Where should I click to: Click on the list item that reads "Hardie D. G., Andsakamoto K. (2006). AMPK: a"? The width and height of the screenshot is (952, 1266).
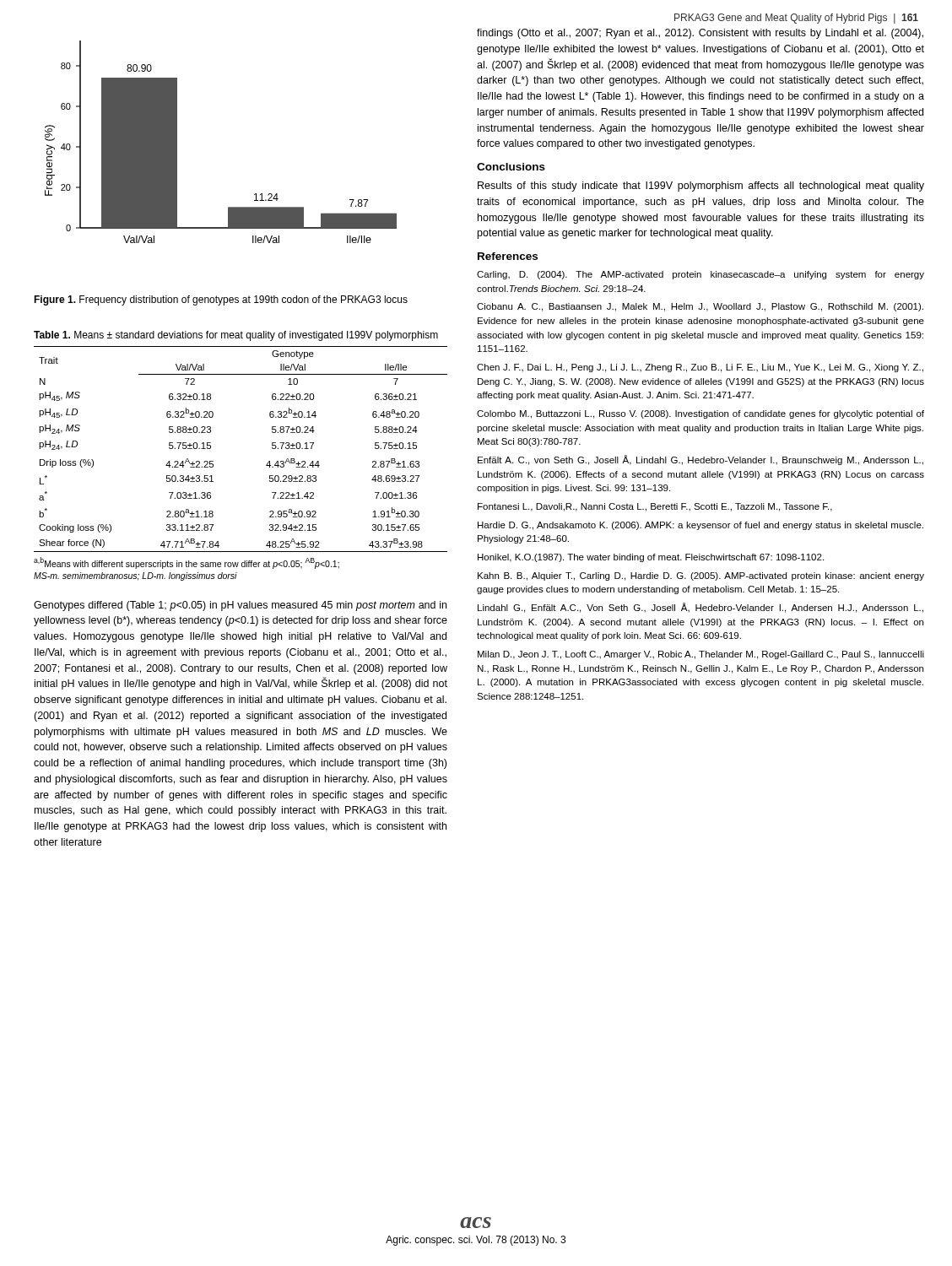(x=700, y=532)
